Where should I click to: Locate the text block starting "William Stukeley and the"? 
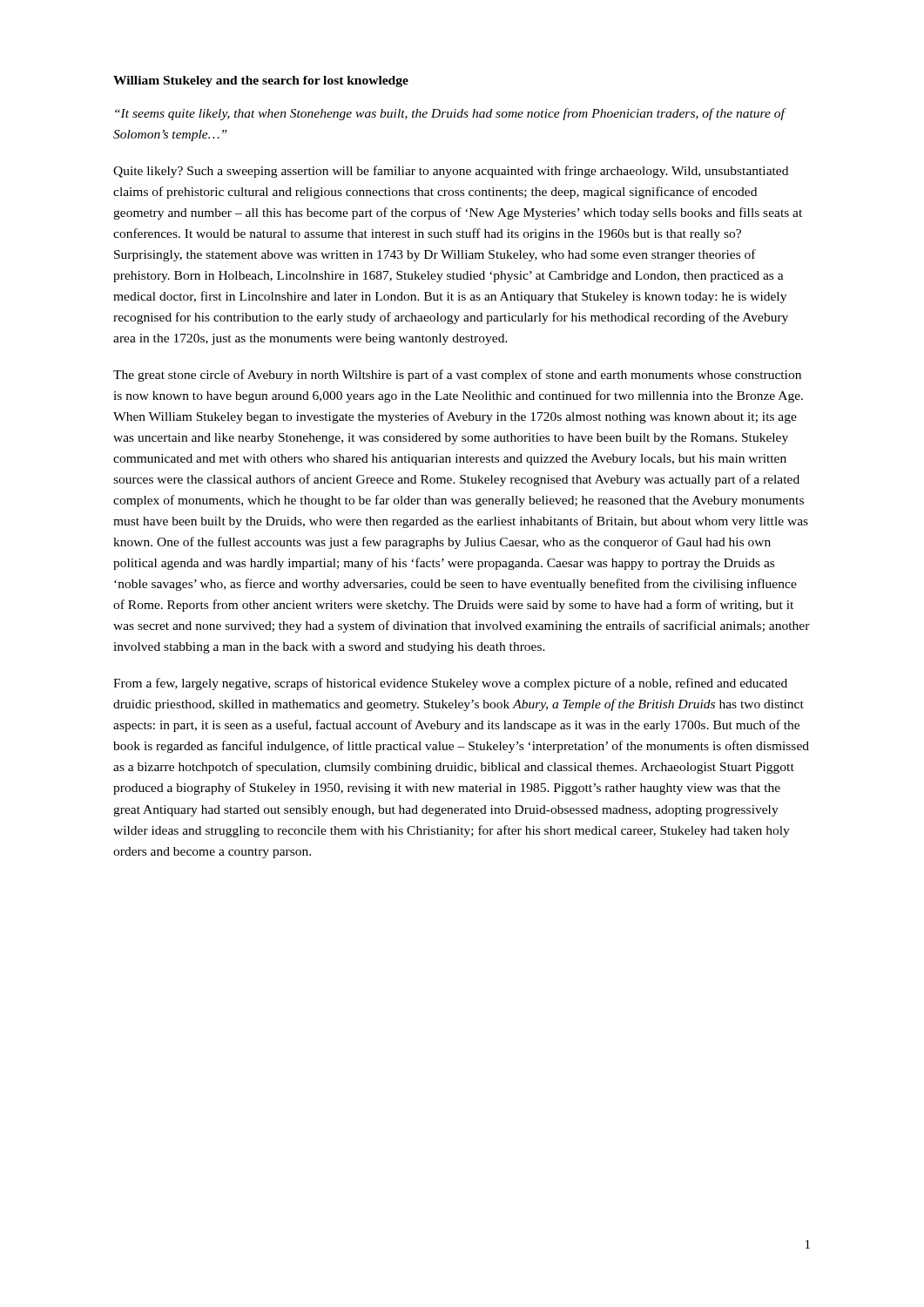coord(261,80)
